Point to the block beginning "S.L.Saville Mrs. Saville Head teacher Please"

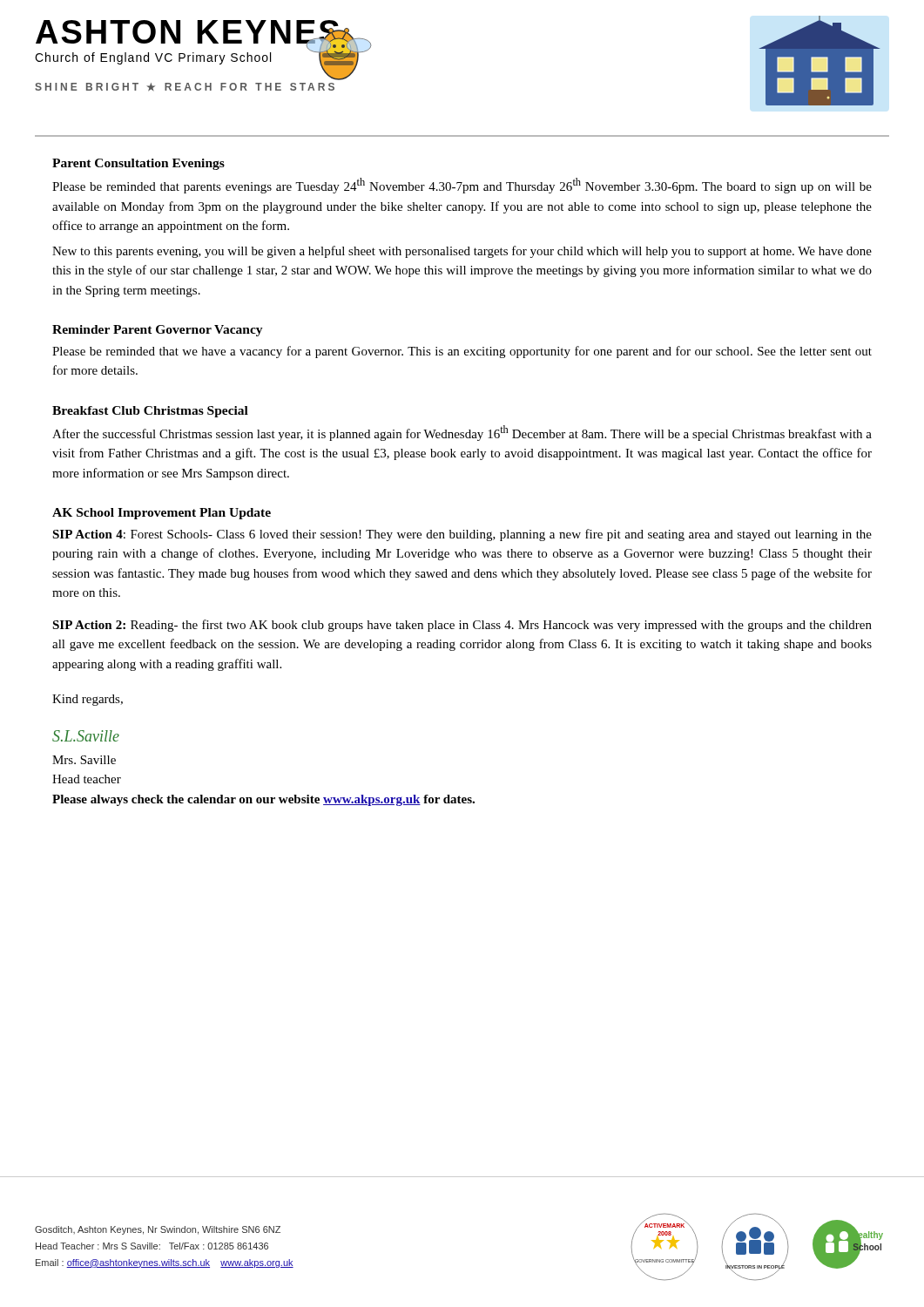click(x=86, y=736)
